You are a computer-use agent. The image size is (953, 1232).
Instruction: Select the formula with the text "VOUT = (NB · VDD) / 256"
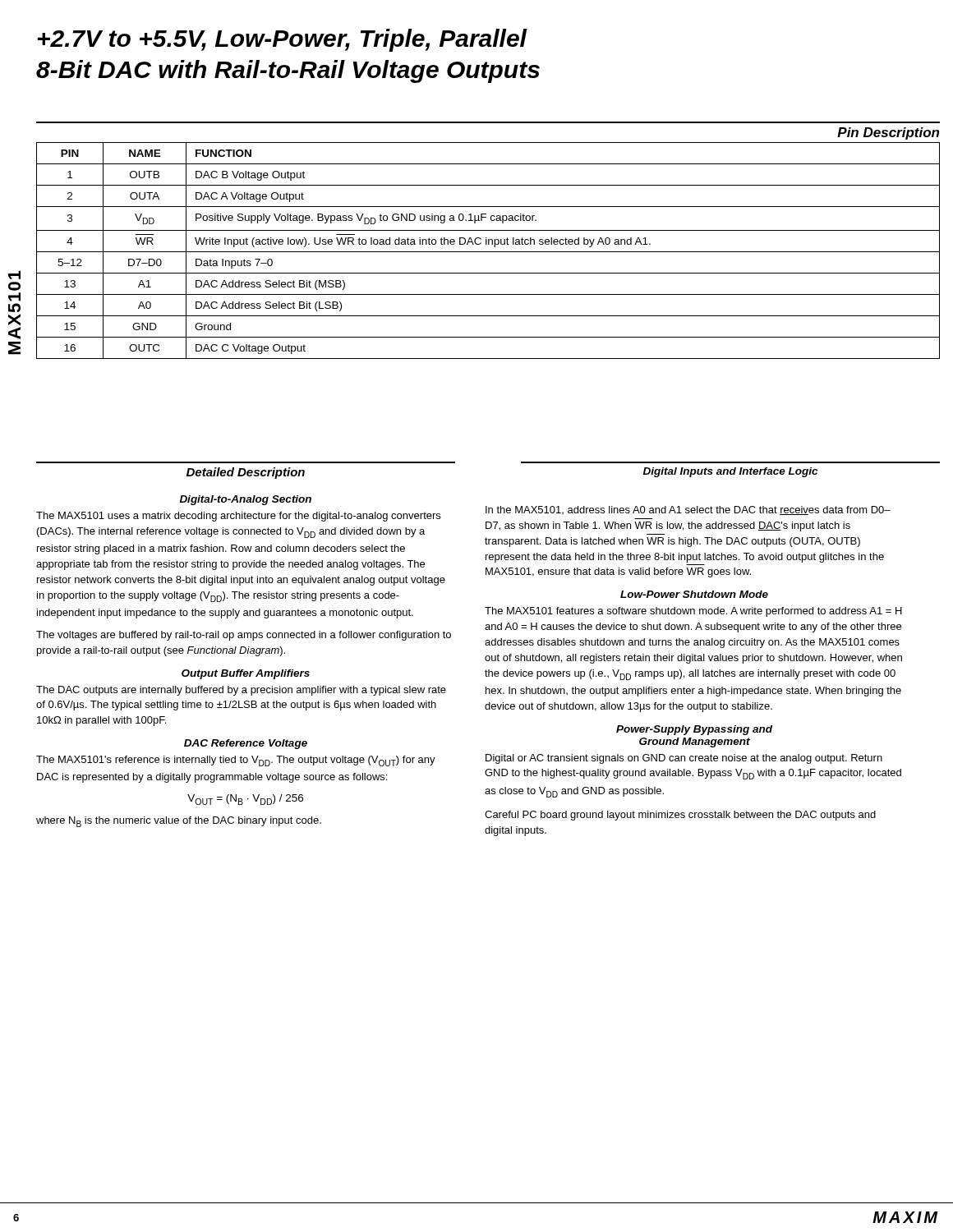click(246, 799)
